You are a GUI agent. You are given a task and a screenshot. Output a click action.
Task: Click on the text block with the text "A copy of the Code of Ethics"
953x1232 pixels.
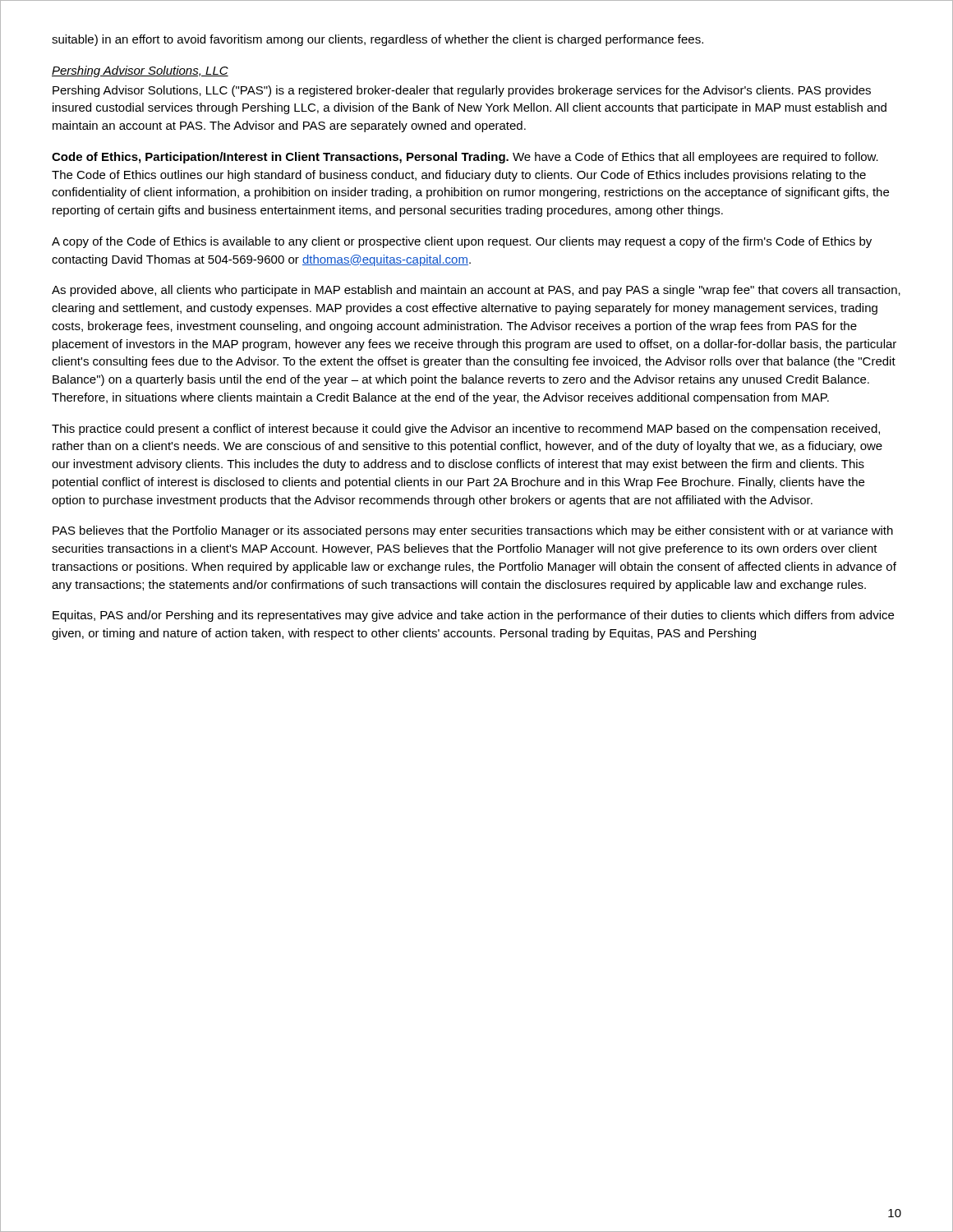click(x=462, y=250)
